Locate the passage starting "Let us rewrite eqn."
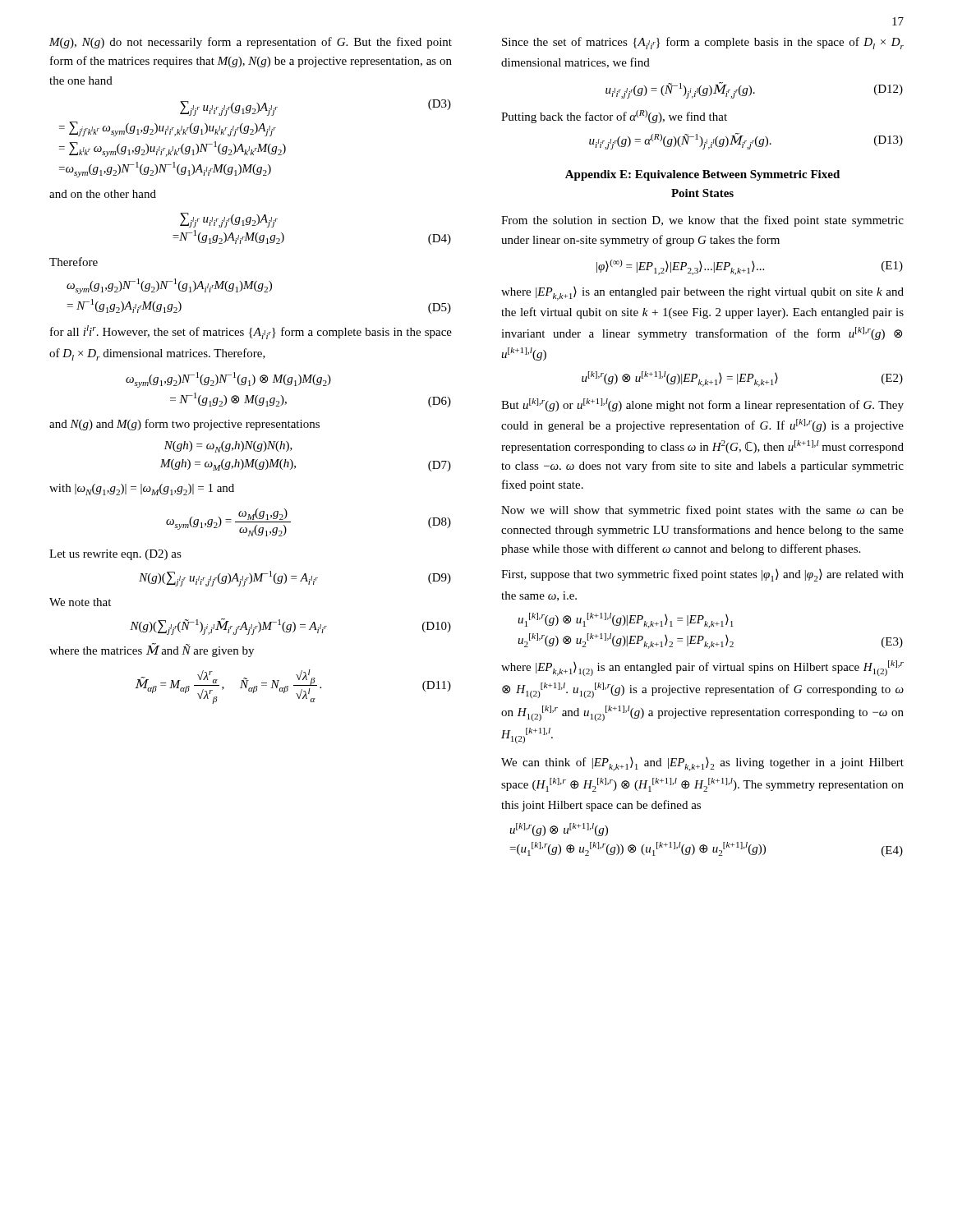This screenshot has height=1232, width=953. tap(115, 553)
